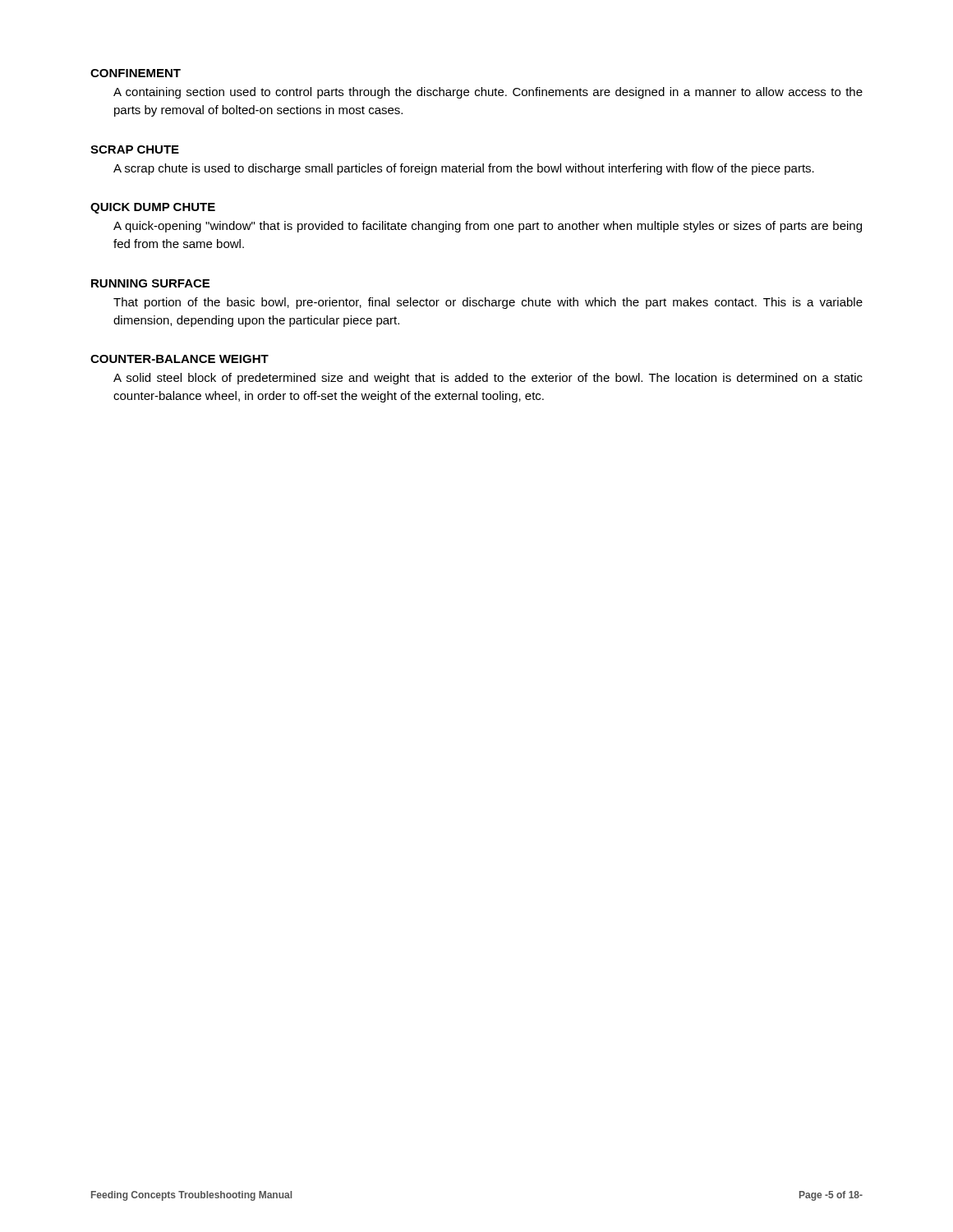Select the element starting "A scrap chute is used"
The width and height of the screenshot is (953, 1232).
coord(464,168)
